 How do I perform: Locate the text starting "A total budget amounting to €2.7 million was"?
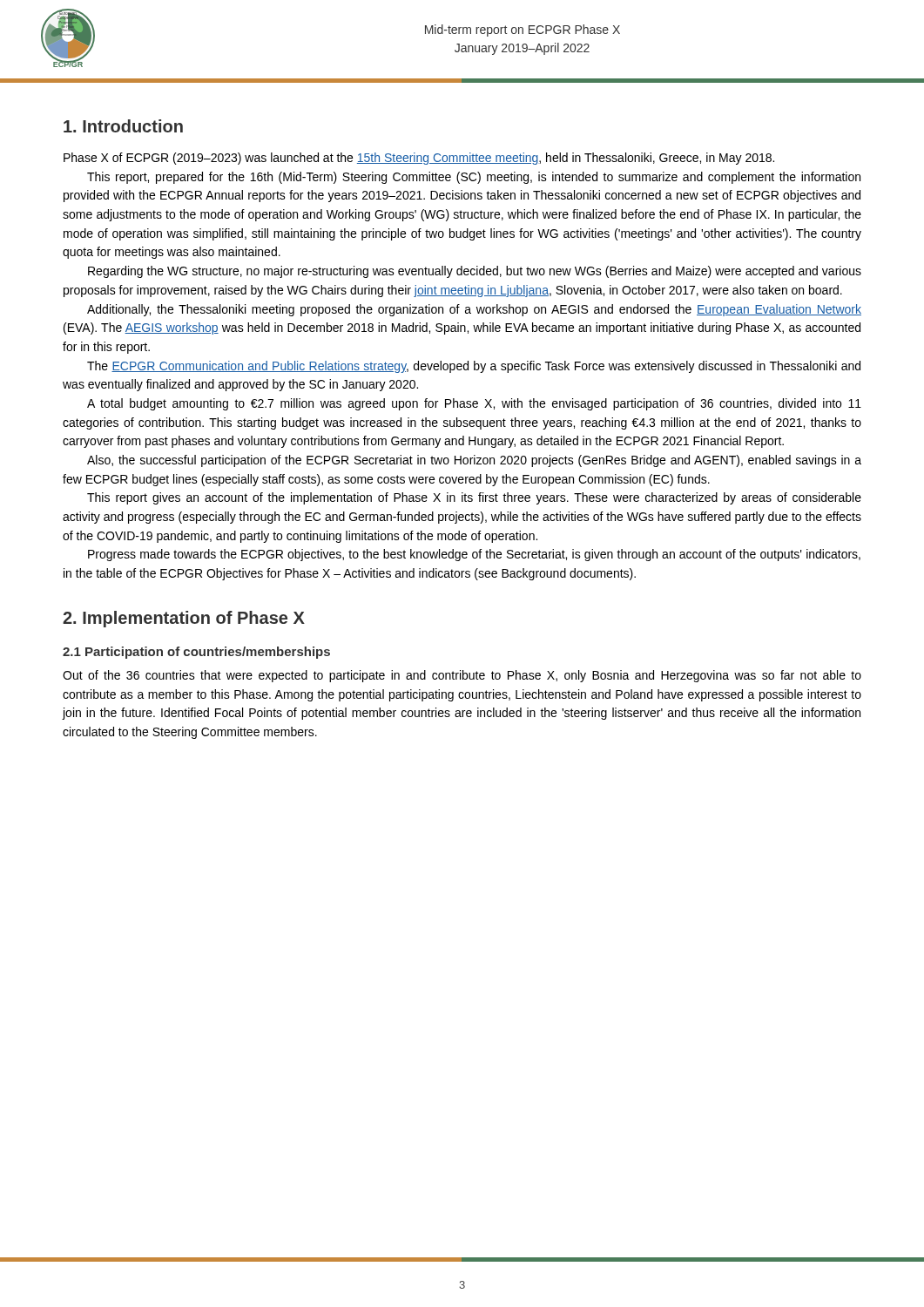462,423
